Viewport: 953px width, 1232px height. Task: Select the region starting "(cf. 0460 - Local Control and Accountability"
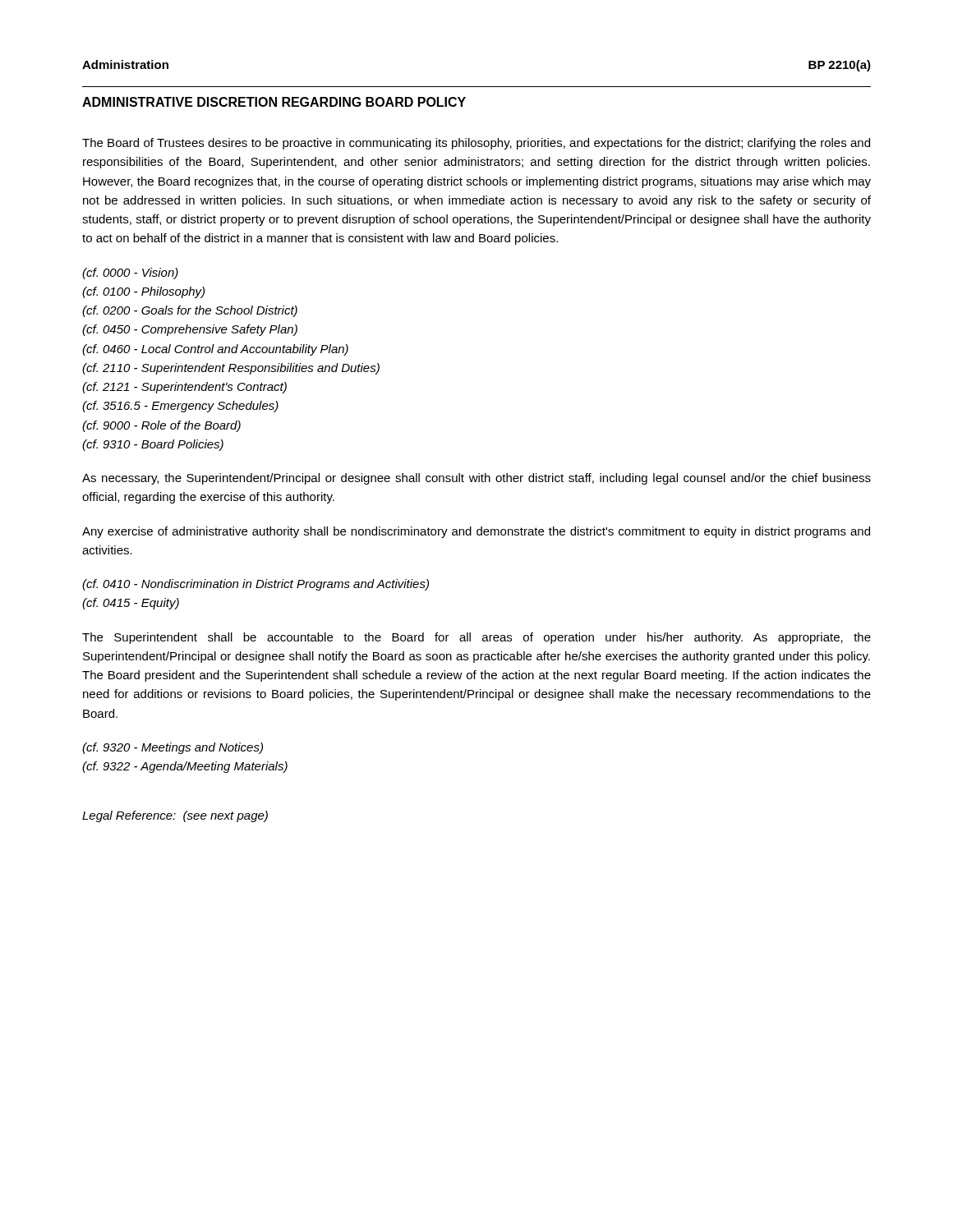[215, 350]
